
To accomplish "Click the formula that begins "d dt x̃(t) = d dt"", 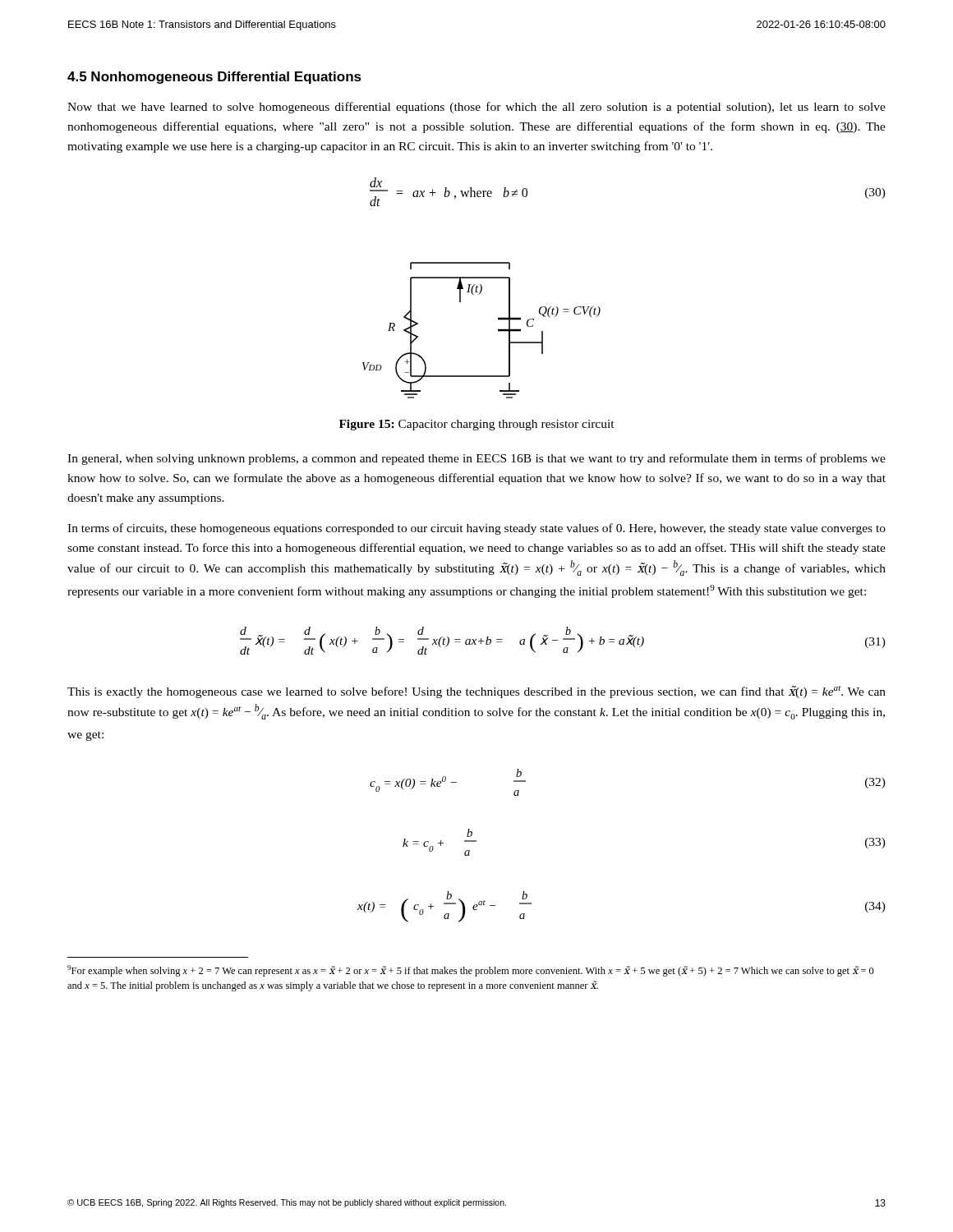I will coord(476,641).
